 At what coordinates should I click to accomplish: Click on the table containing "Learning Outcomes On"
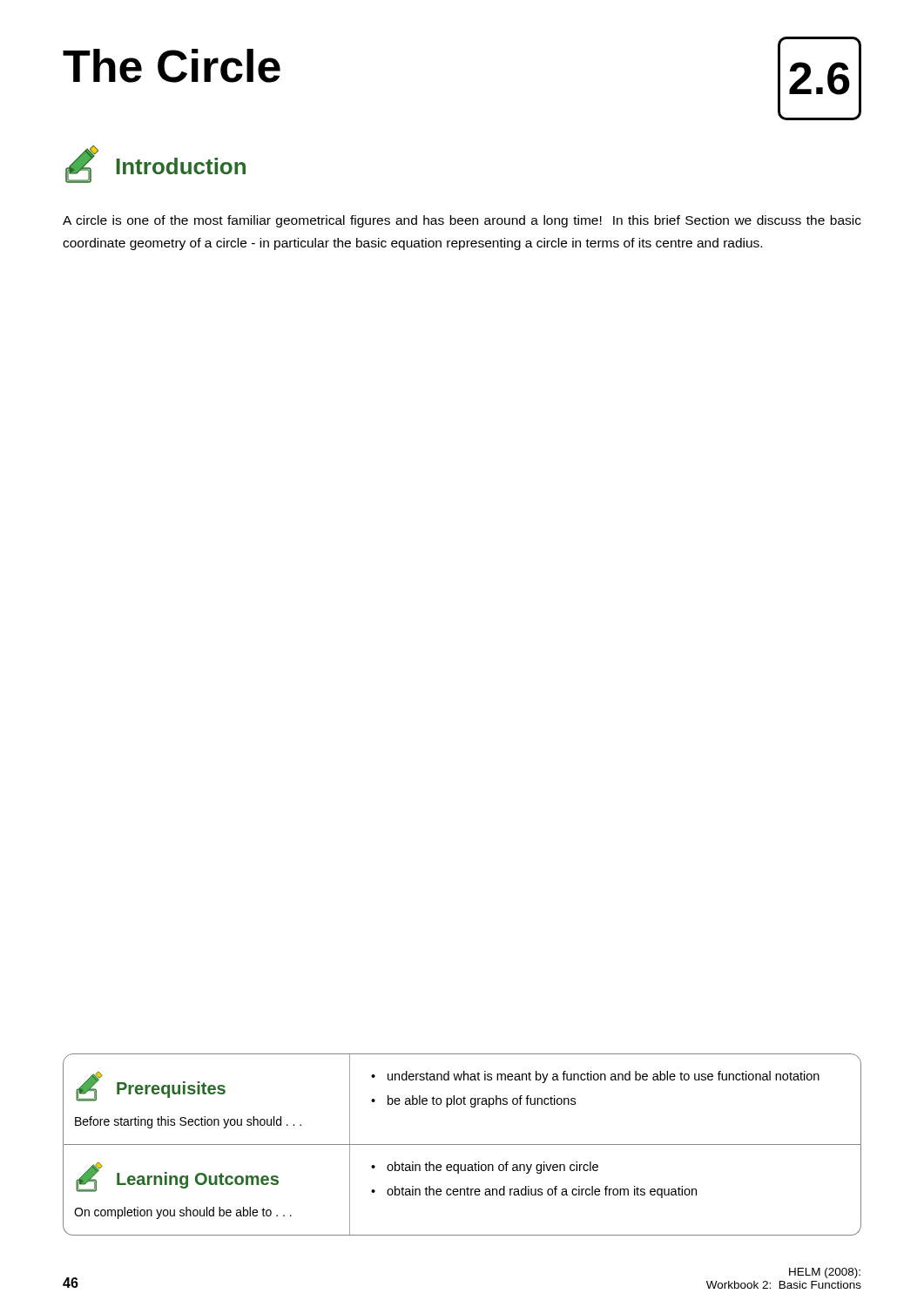pos(462,1190)
